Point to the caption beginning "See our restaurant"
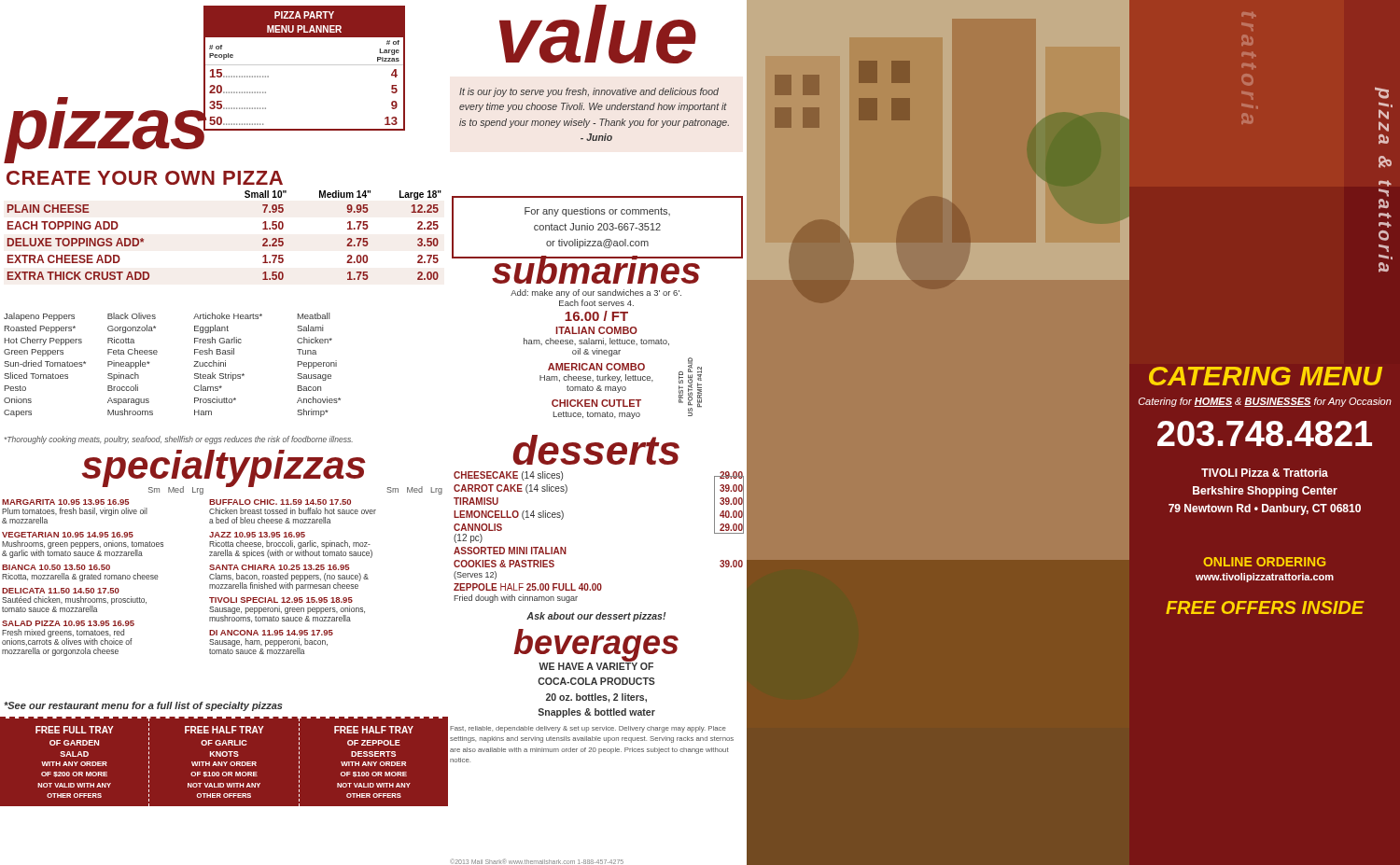Viewport: 1400px width, 865px height. (x=143, y=705)
